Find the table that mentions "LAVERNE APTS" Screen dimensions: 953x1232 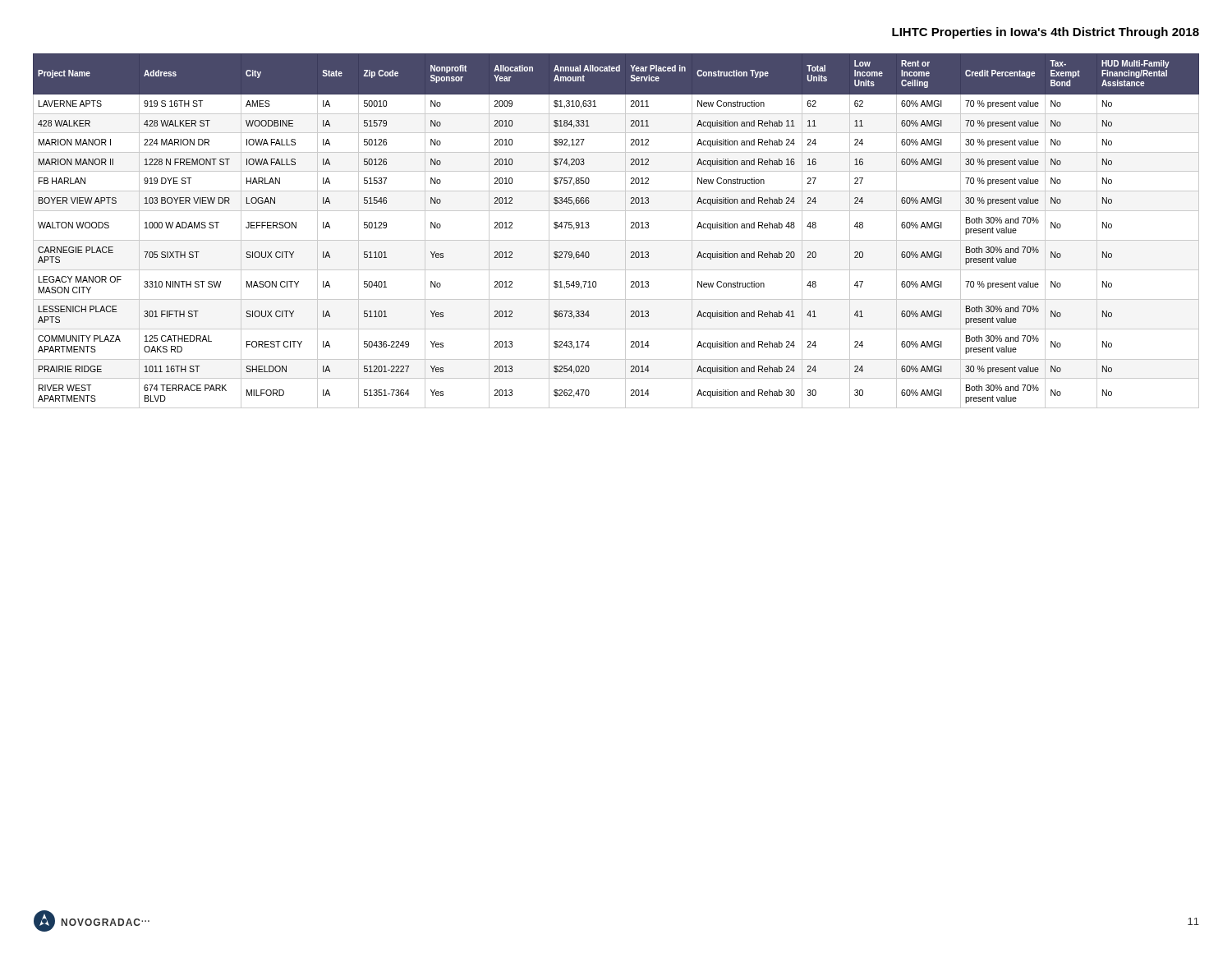tap(616, 231)
